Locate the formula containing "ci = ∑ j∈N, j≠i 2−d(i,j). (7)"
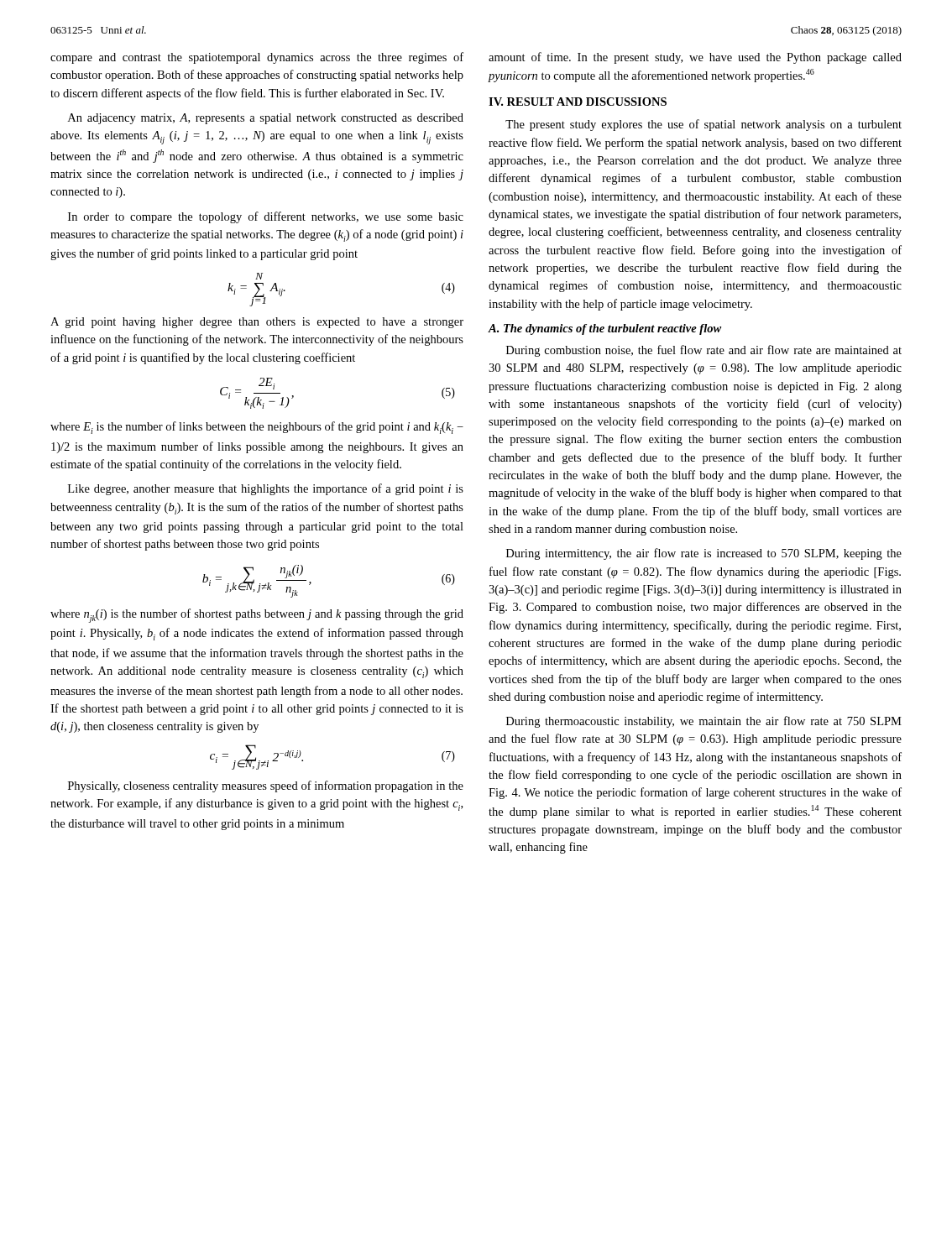Screen dimensions: 1259x952 pyautogui.click(x=249, y=757)
